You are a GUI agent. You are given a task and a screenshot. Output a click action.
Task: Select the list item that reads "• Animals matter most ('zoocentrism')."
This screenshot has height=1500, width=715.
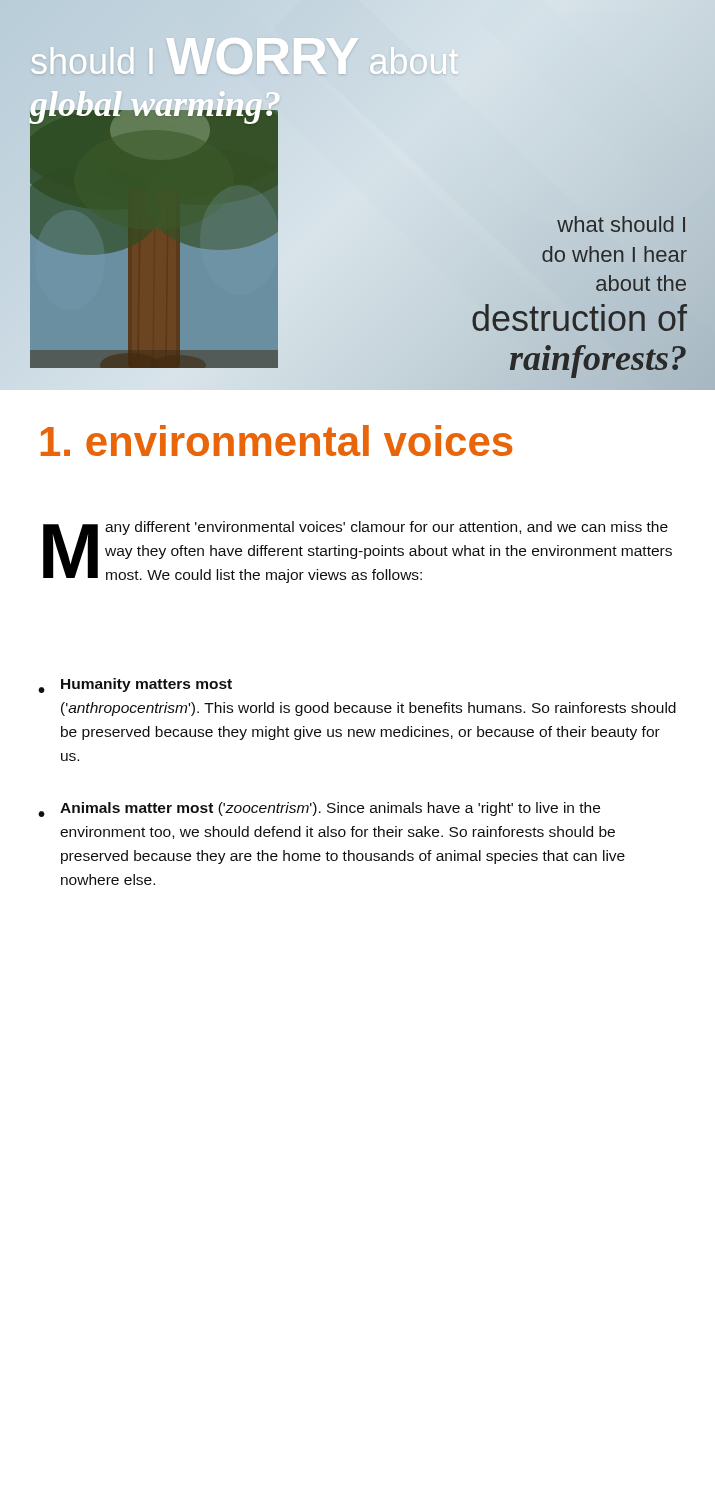(x=358, y=844)
